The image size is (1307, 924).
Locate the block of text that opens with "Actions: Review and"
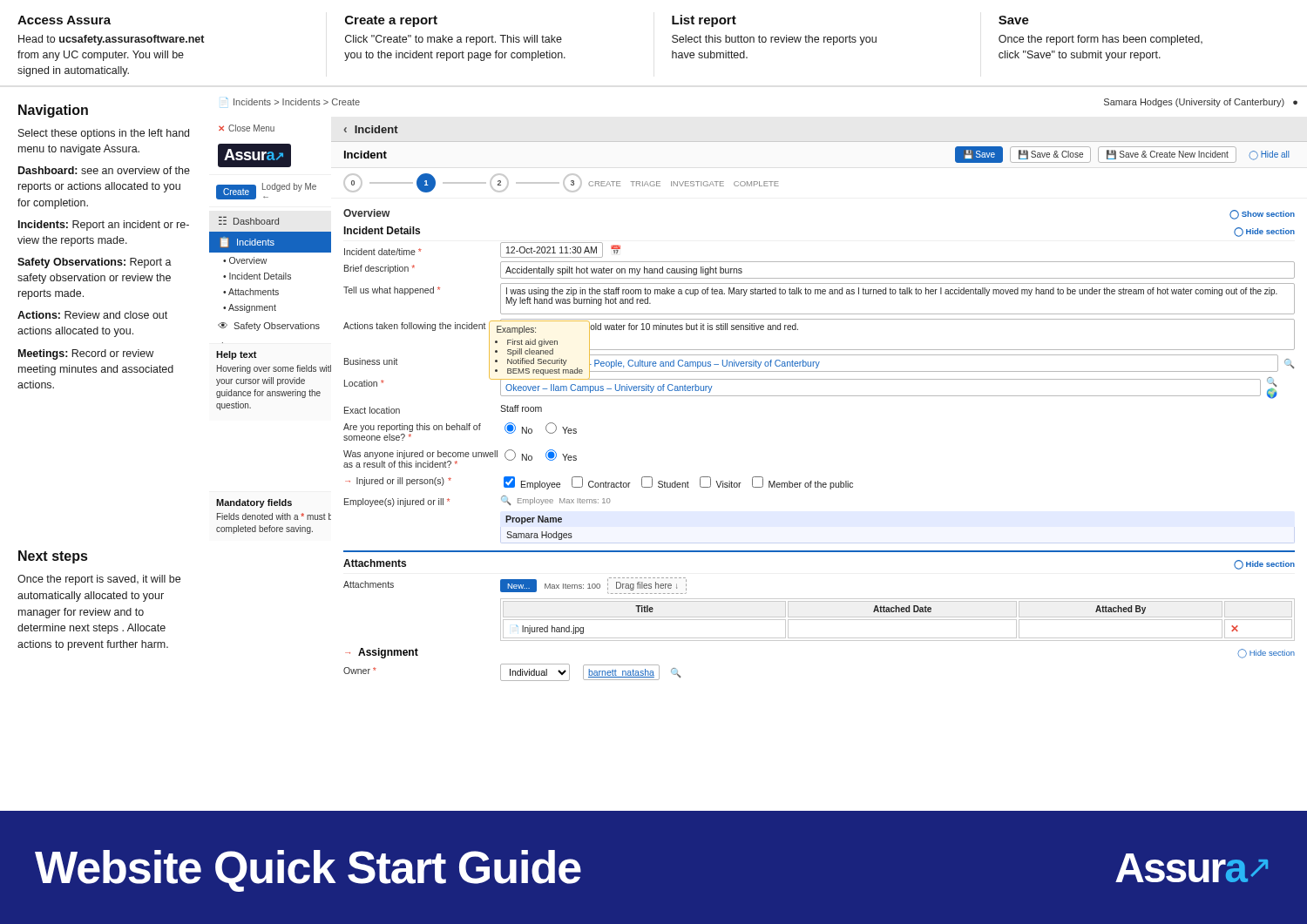point(92,323)
